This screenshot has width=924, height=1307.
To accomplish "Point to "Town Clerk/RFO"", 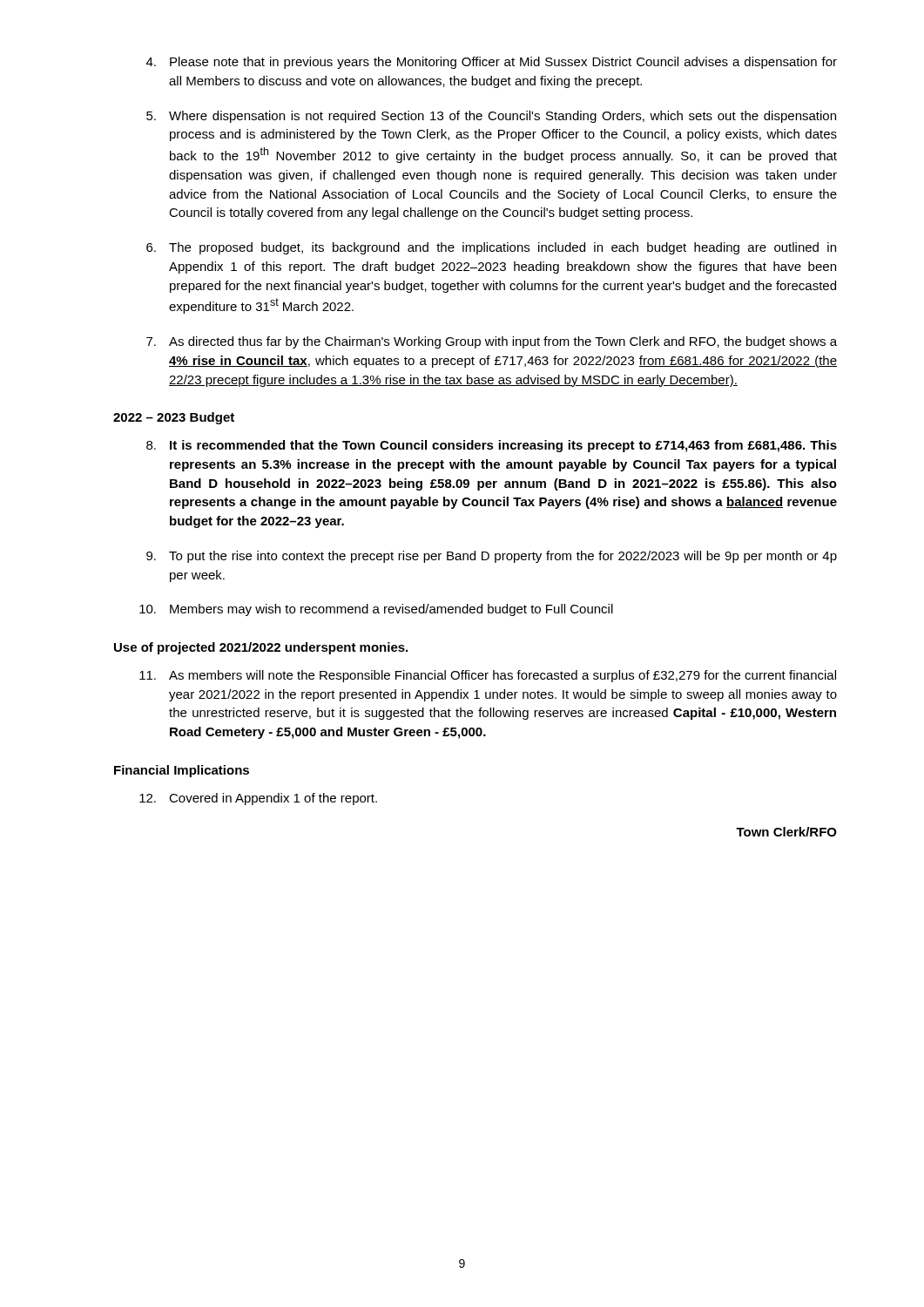I will (x=787, y=832).
